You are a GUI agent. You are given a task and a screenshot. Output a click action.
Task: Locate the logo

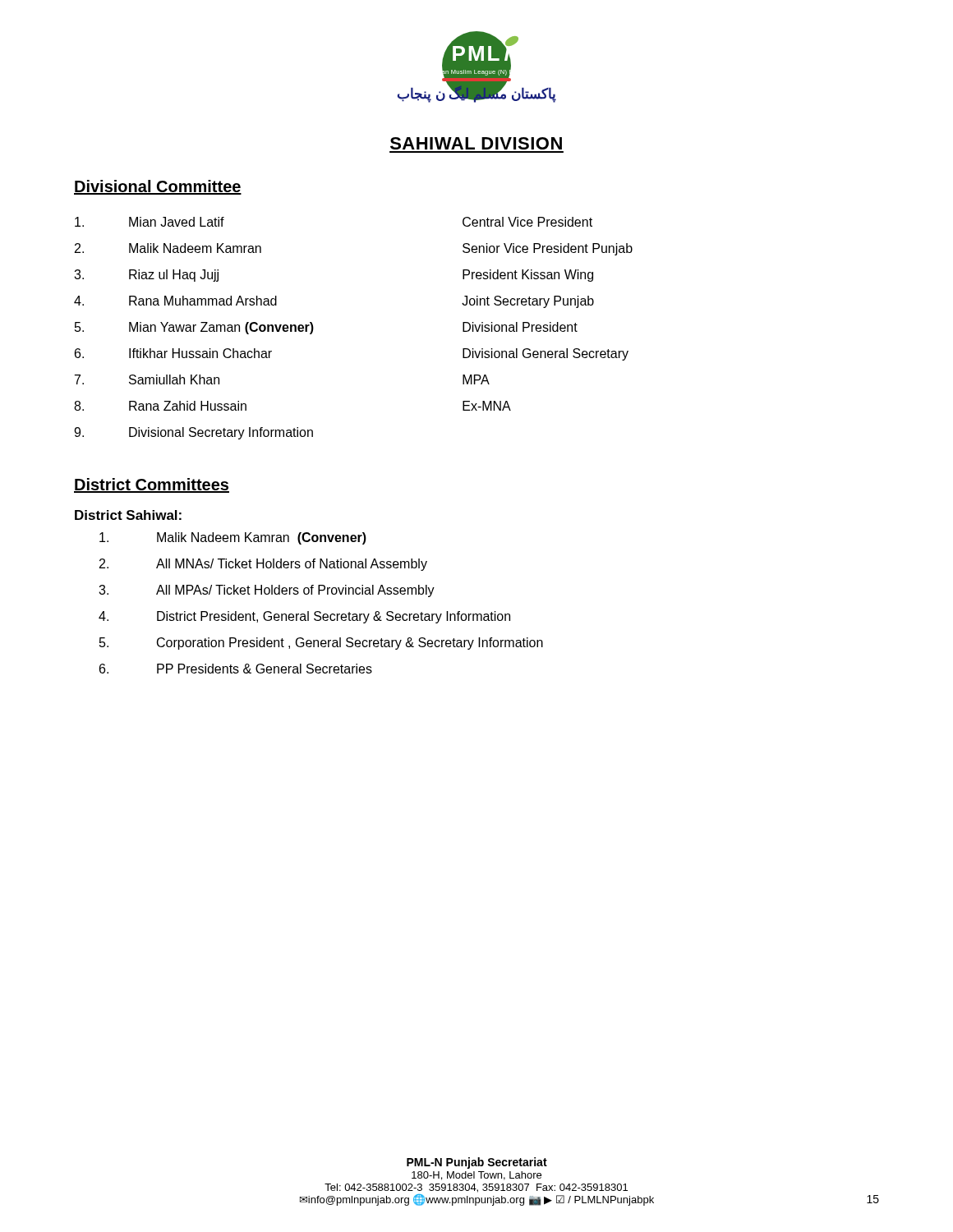[x=476, y=61]
